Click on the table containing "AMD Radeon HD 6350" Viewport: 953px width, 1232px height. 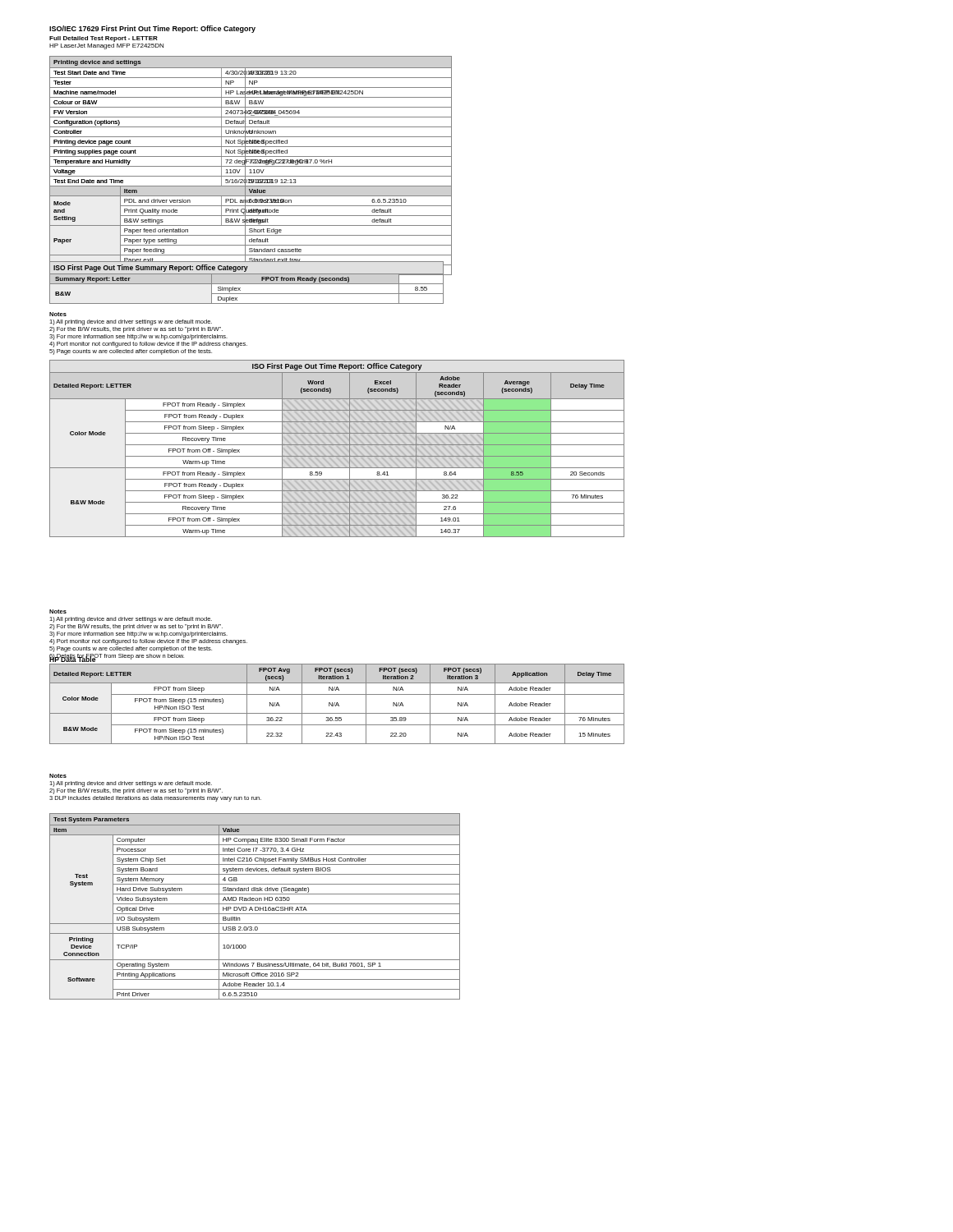pyautogui.click(x=255, y=906)
